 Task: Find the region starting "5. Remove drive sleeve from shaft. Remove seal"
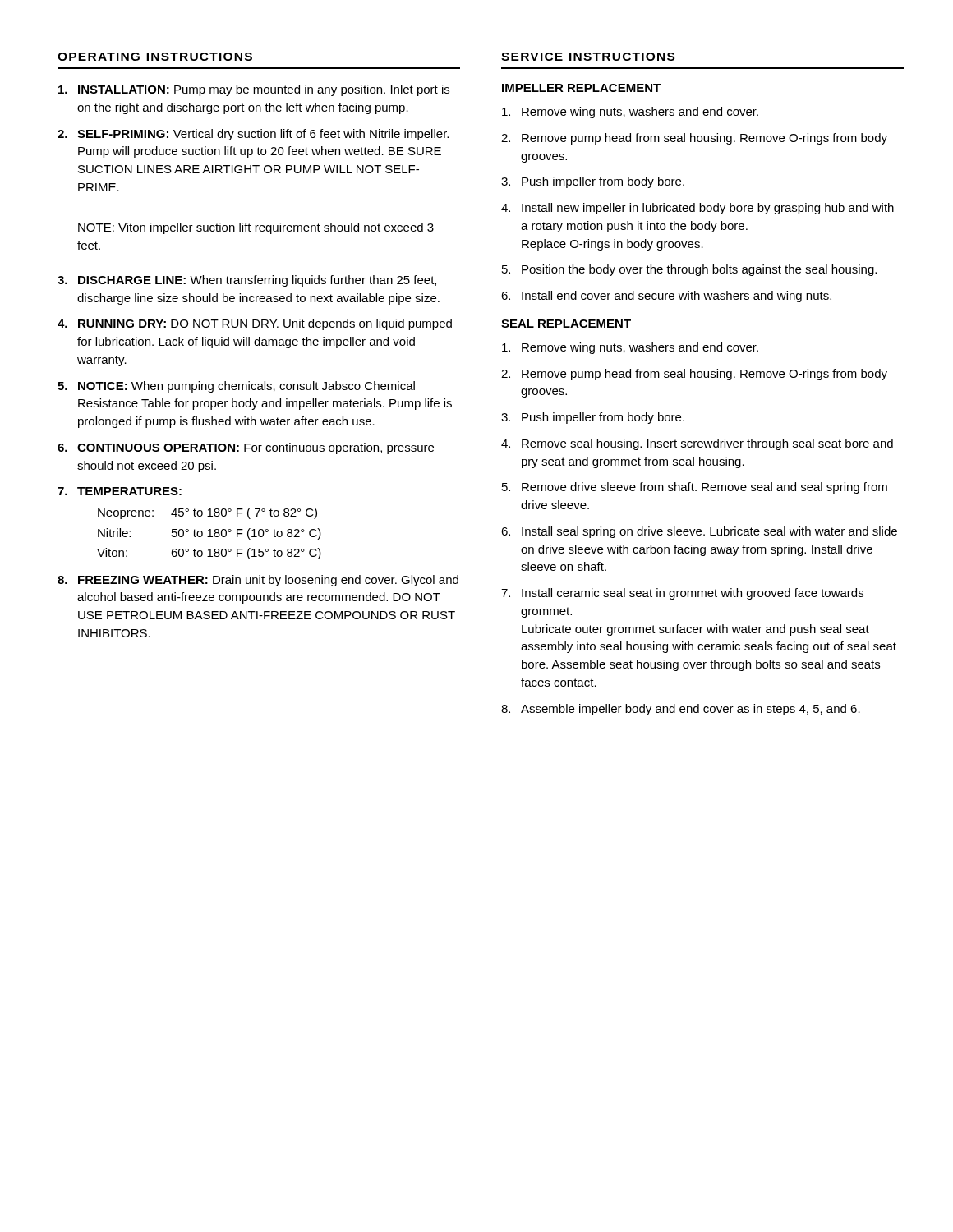click(x=702, y=496)
